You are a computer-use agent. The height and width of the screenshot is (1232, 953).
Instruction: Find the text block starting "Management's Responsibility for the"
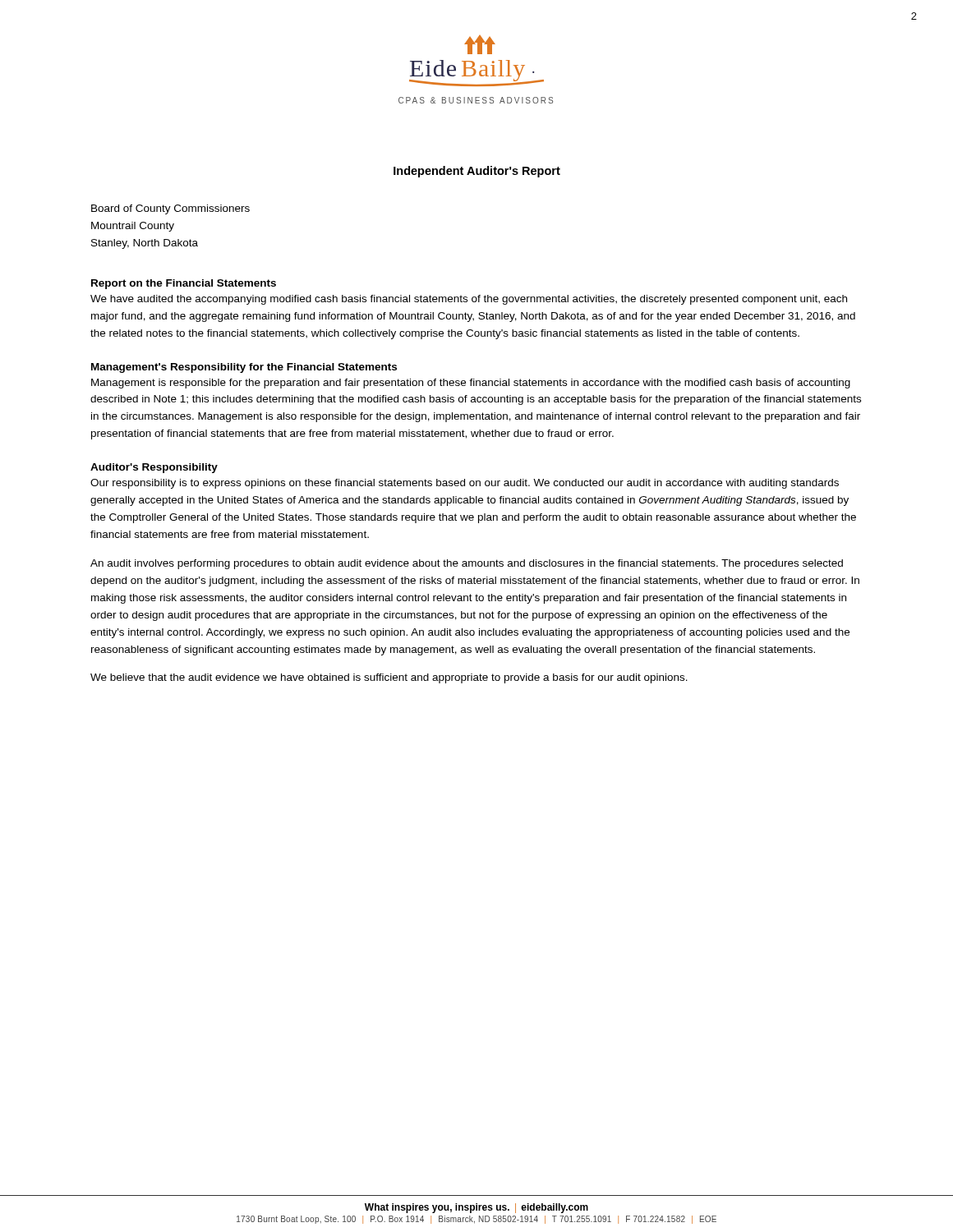point(244,366)
